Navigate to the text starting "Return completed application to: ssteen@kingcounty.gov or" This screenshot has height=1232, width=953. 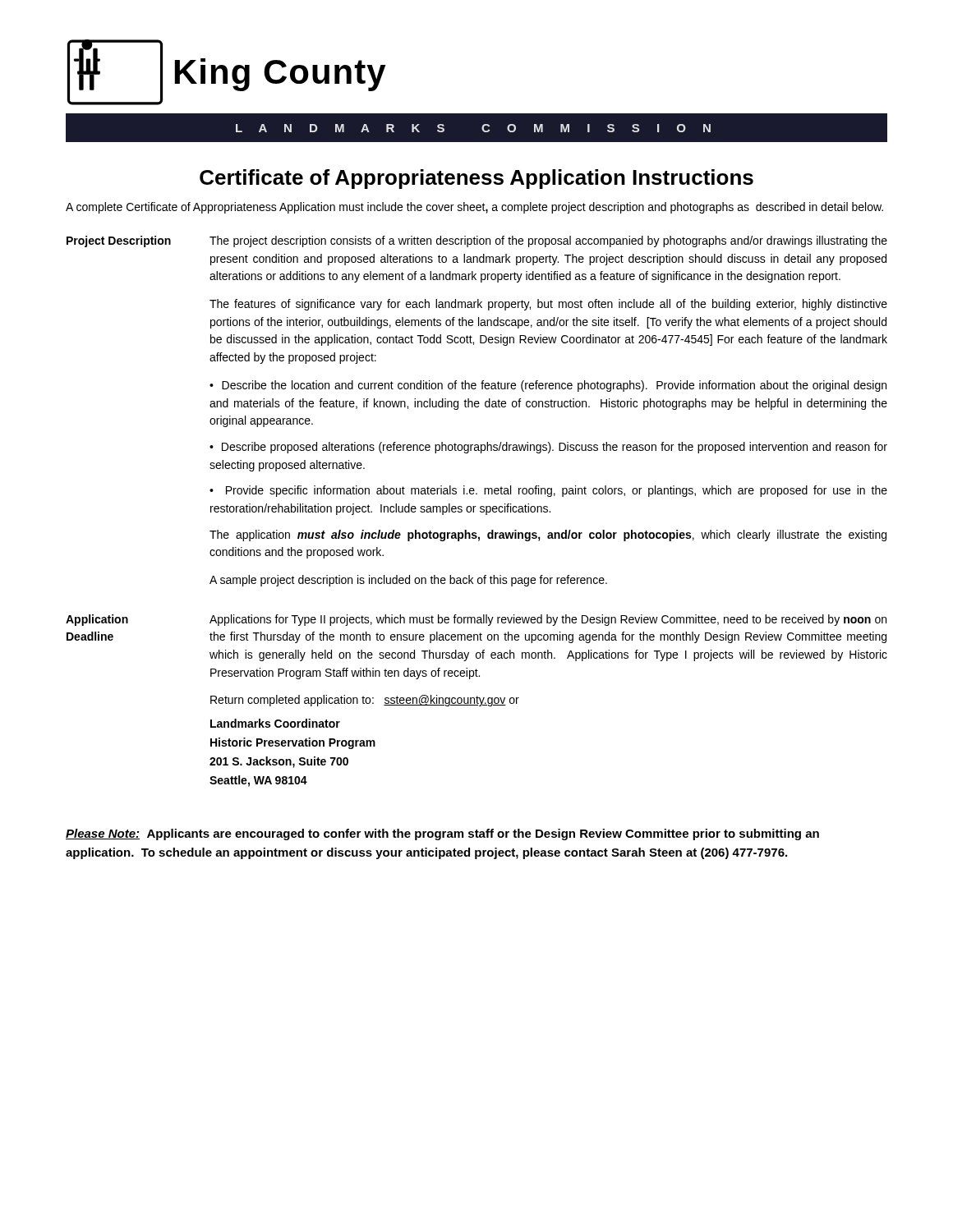tap(364, 700)
